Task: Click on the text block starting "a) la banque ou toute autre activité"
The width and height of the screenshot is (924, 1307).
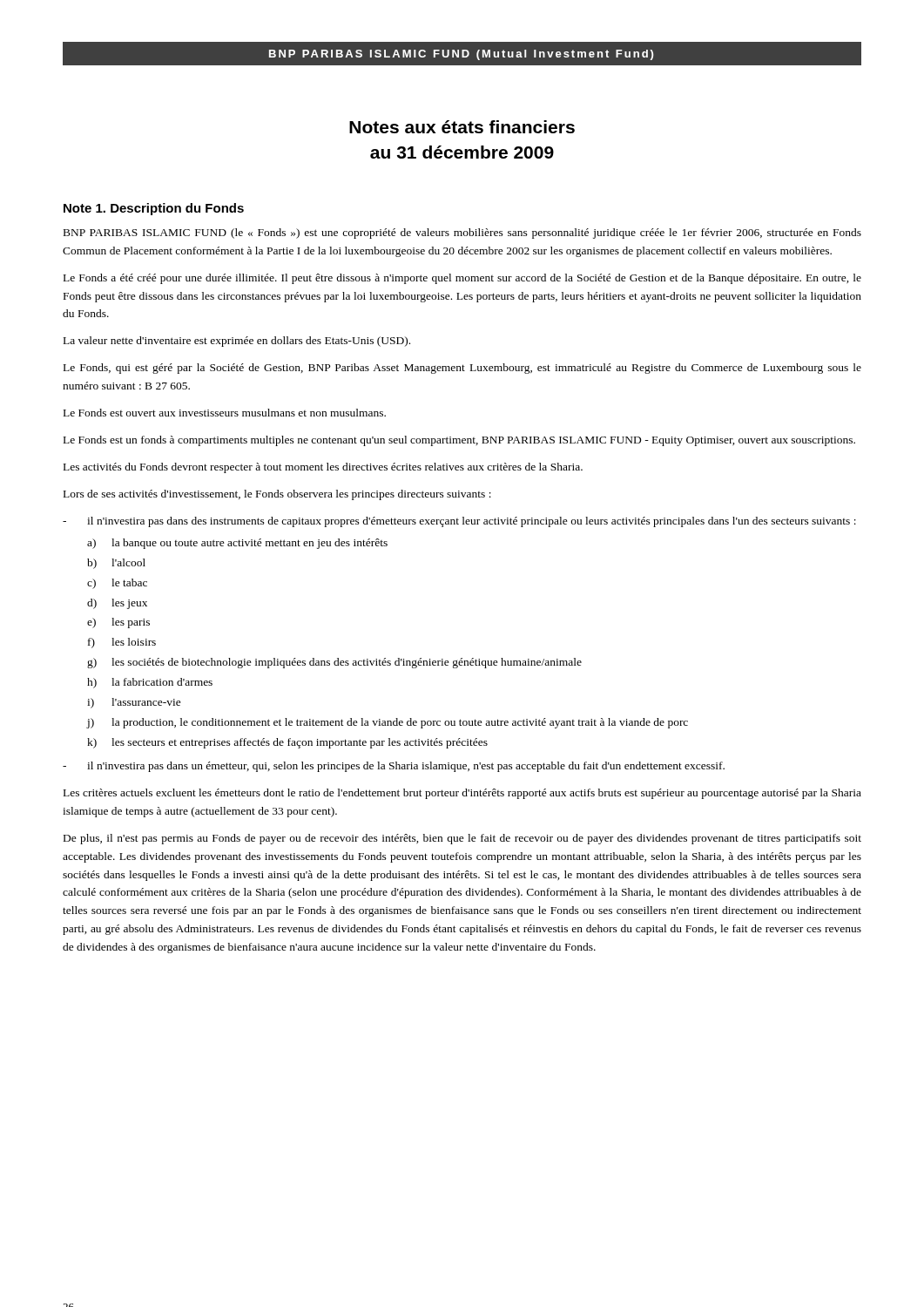Action: [x=237, y=544]
